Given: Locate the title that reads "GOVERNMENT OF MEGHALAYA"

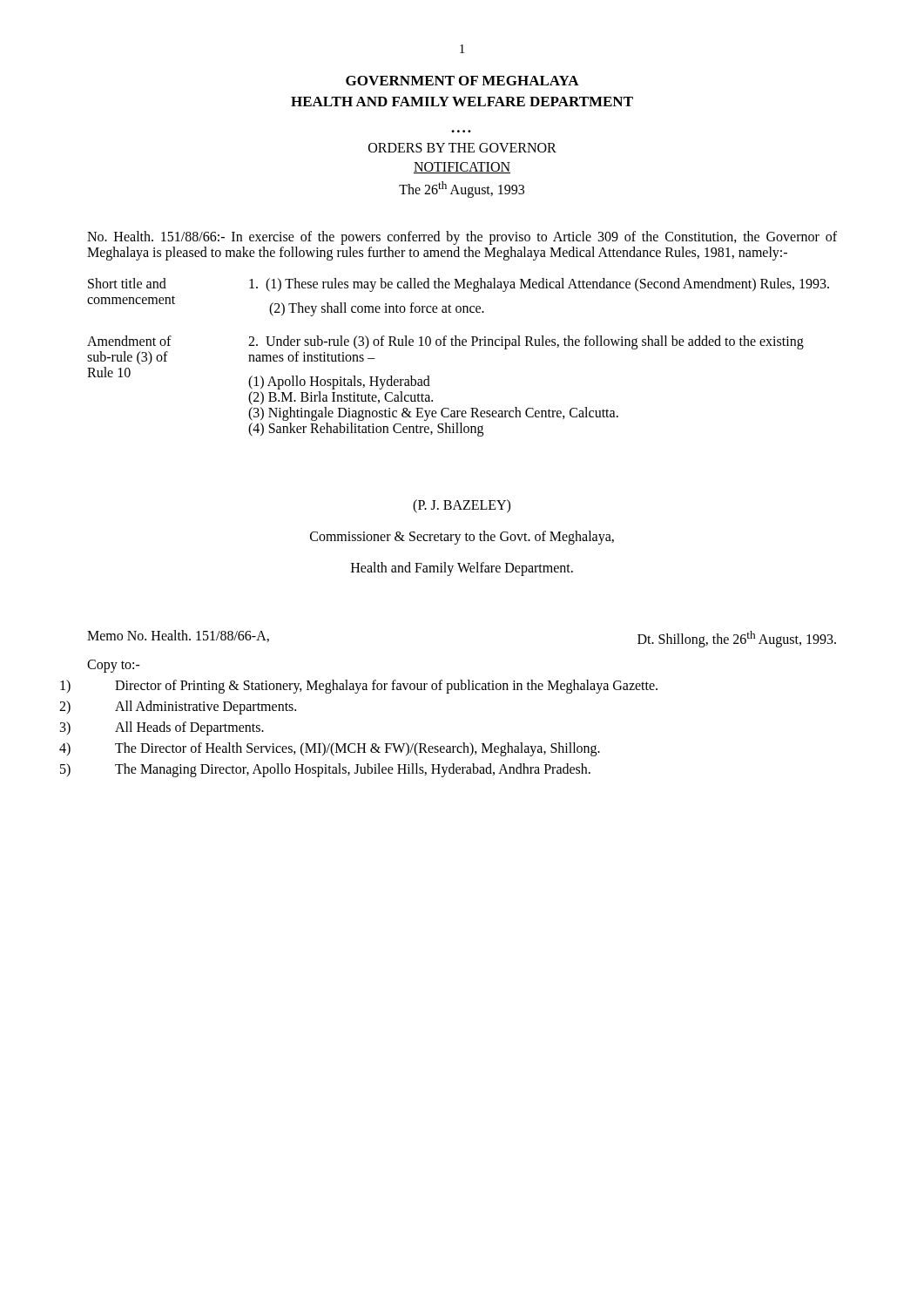Looking at the screenshot, I should click(x=462, y=81).
